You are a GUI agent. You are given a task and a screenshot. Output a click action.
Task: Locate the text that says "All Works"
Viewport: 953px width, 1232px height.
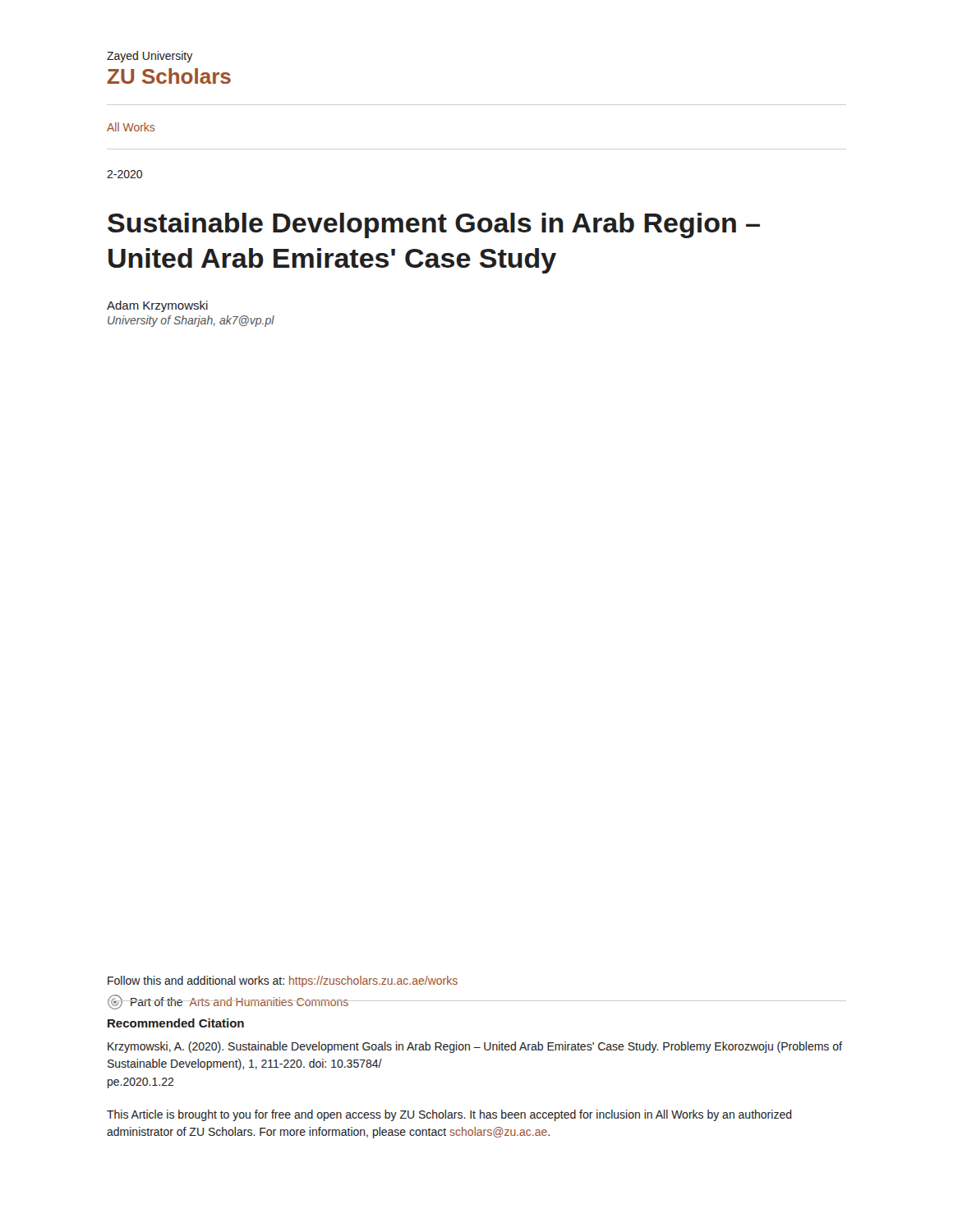point(131,127)
